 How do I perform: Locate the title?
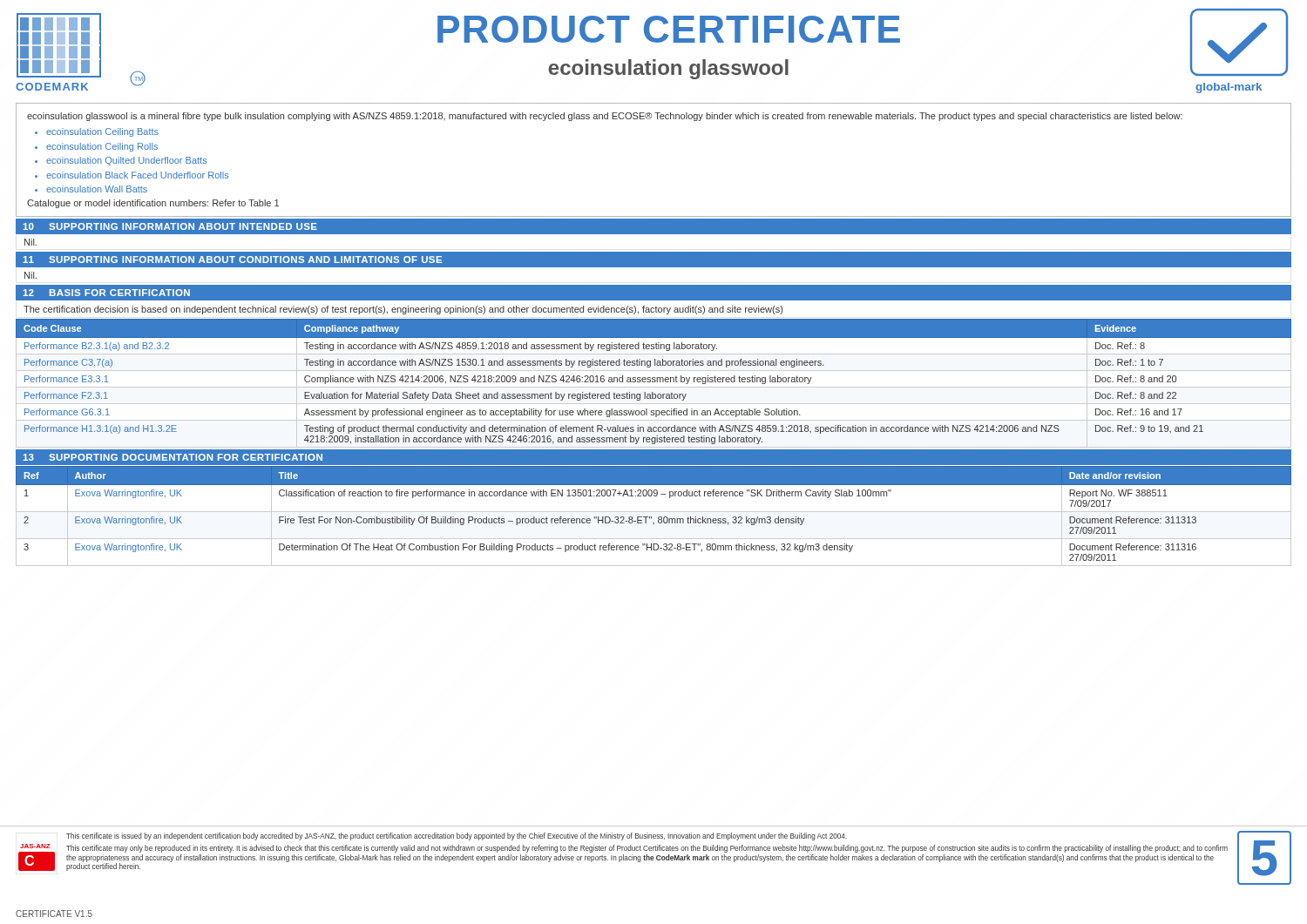click(x=669, y=45)
